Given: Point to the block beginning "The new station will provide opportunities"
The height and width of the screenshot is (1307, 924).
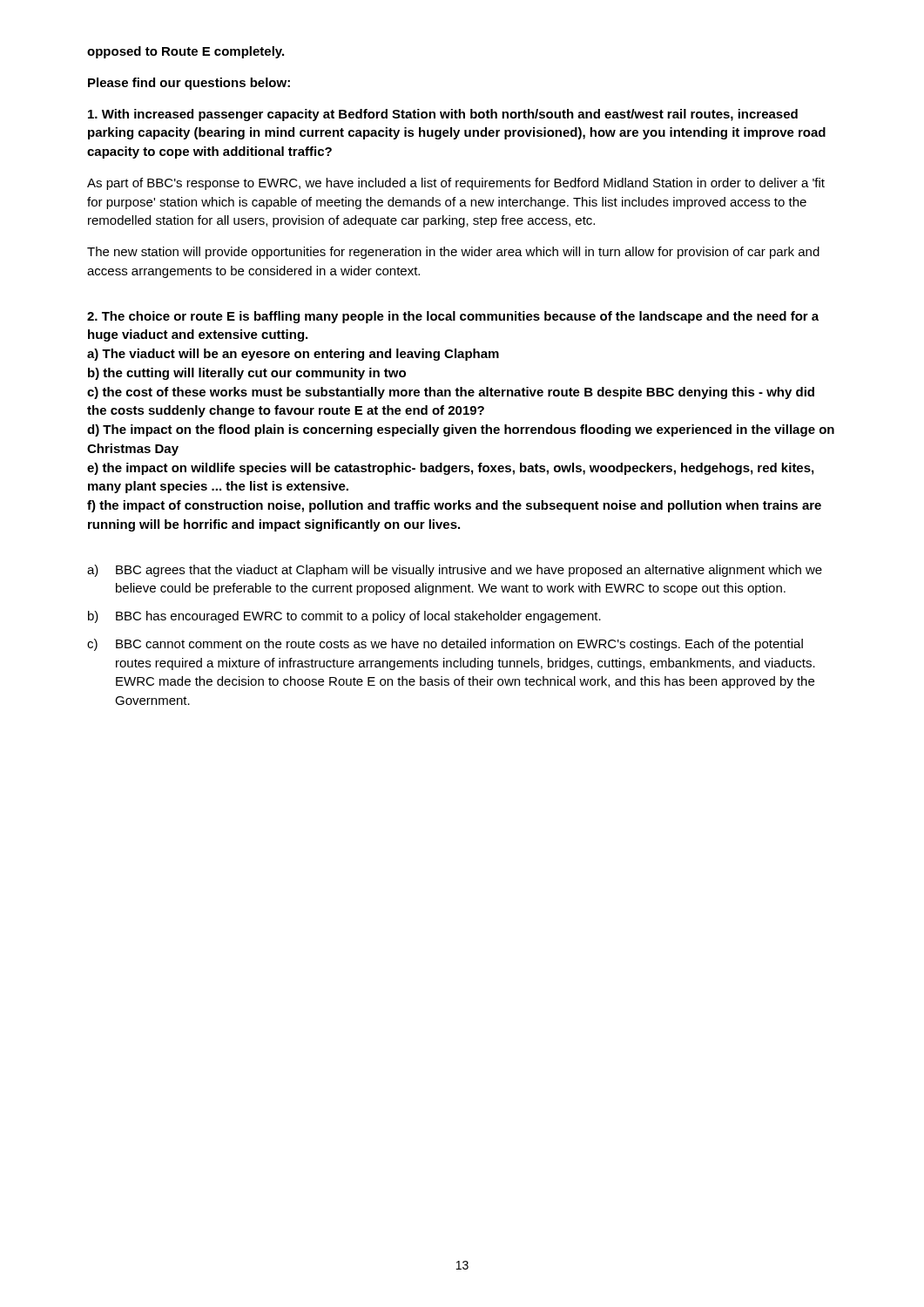Looking at the screenshot, I should tap(453, 261).
